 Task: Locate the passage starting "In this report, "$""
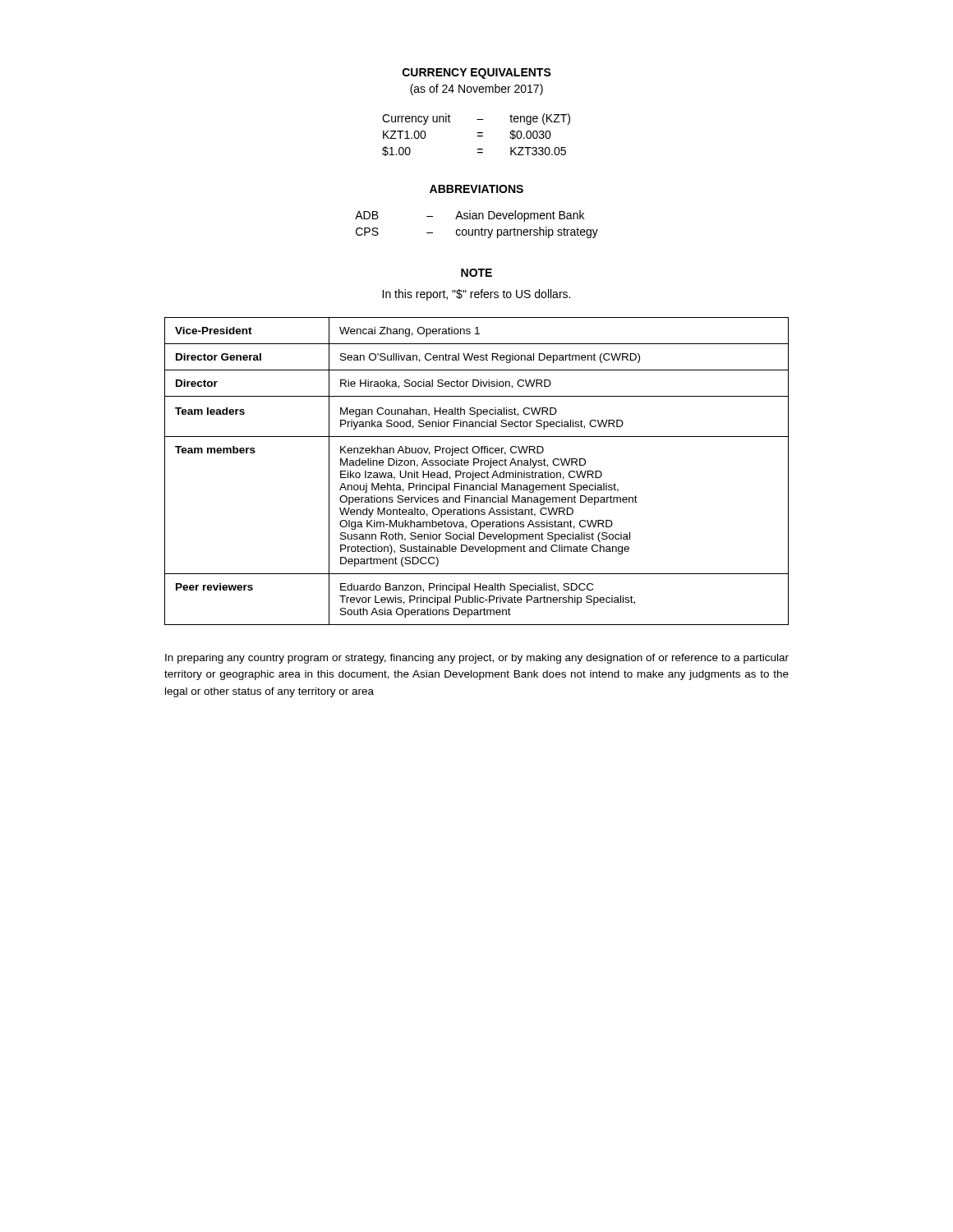click(x=476, y=294)
